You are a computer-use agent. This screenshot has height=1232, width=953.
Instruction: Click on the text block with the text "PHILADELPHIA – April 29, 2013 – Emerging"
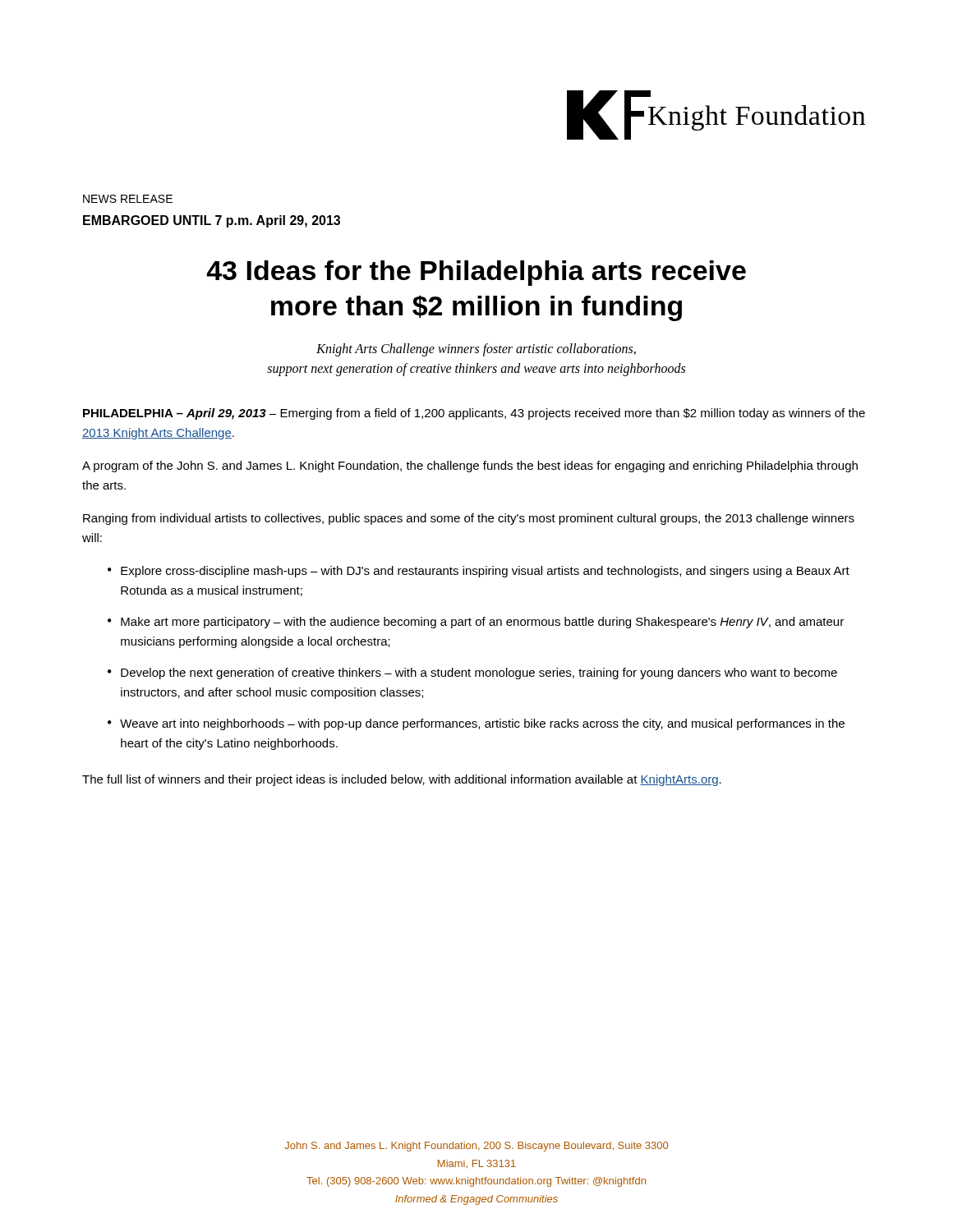tap(474, 423)
